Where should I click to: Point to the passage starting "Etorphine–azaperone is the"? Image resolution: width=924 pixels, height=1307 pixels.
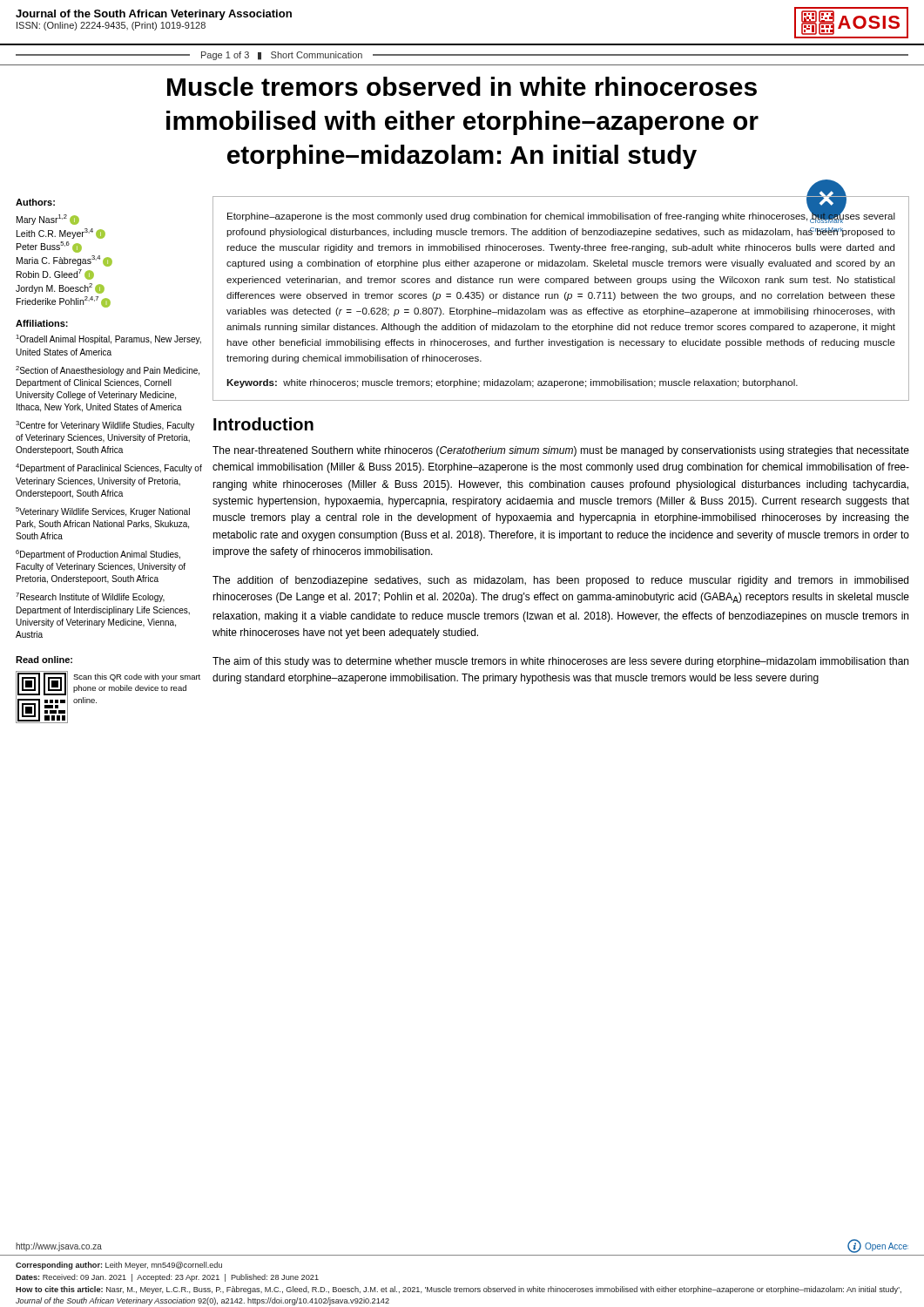pyautogui.click(x=561, y=300)
